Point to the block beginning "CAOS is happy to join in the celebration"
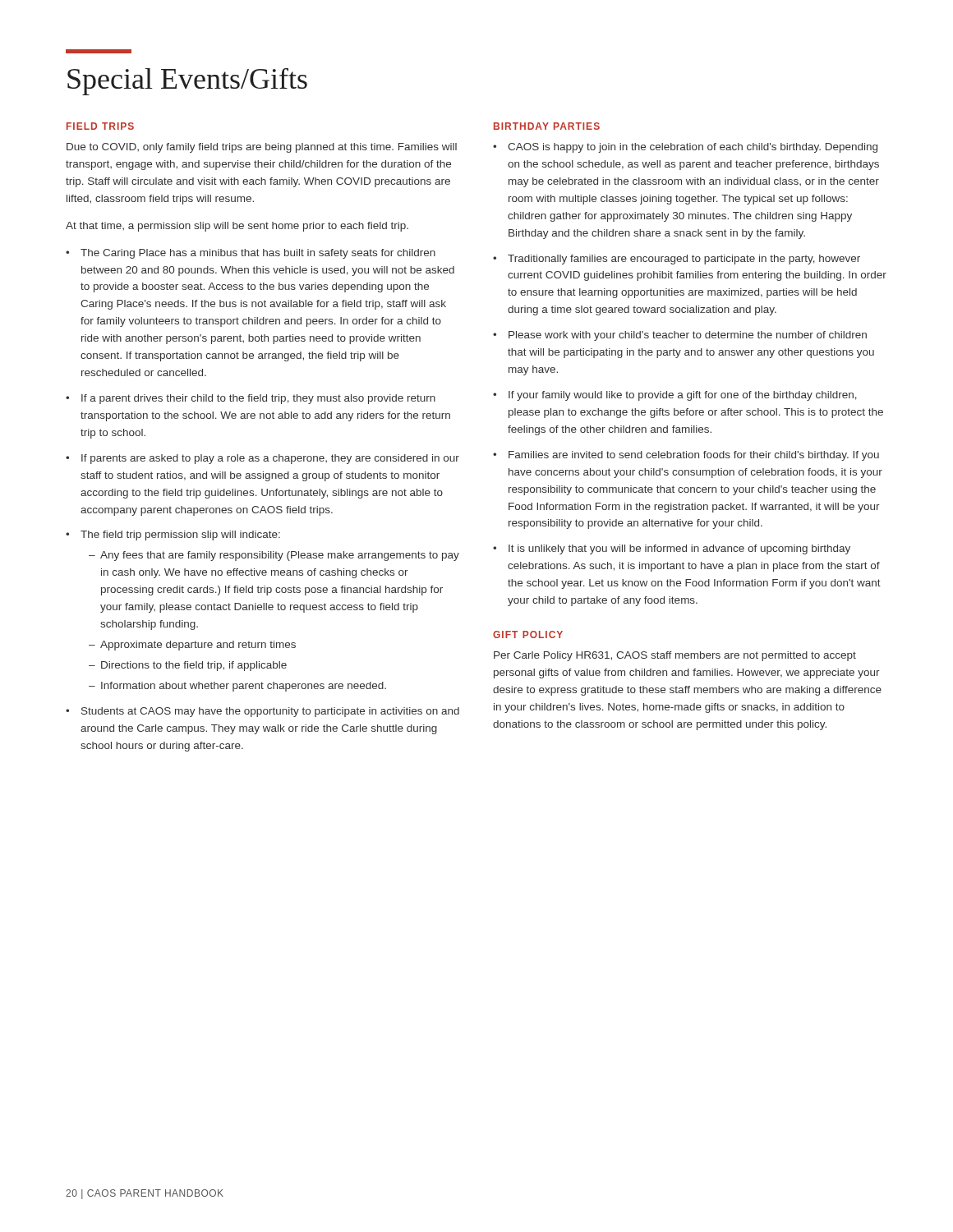953x1232 pixels. click(x=690, y=190)
